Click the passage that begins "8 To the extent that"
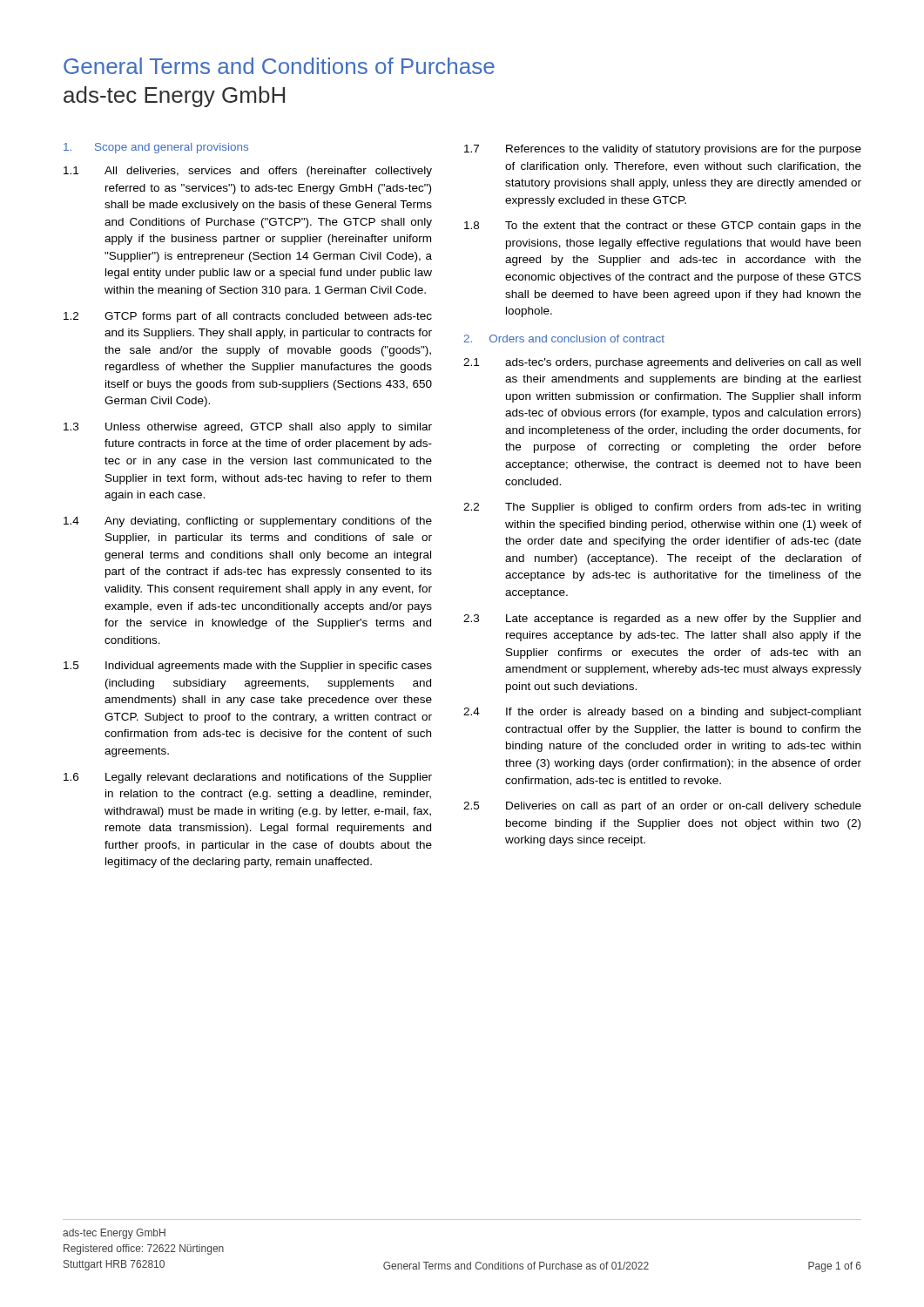 coord(662,268)
